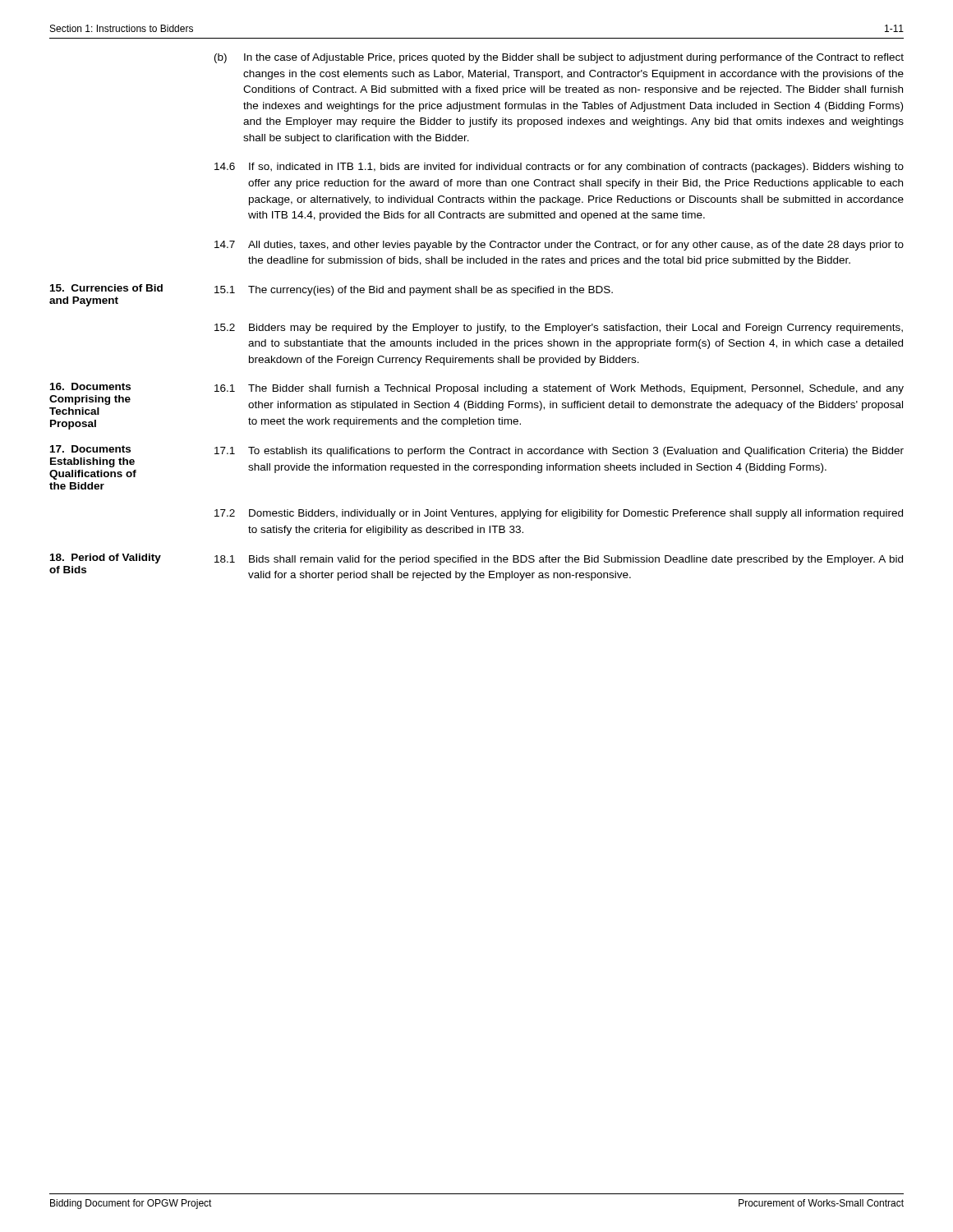Find the passage starting "Bids shall remain valid for"
The image size is (953, 1232).
tap(576, 567)
